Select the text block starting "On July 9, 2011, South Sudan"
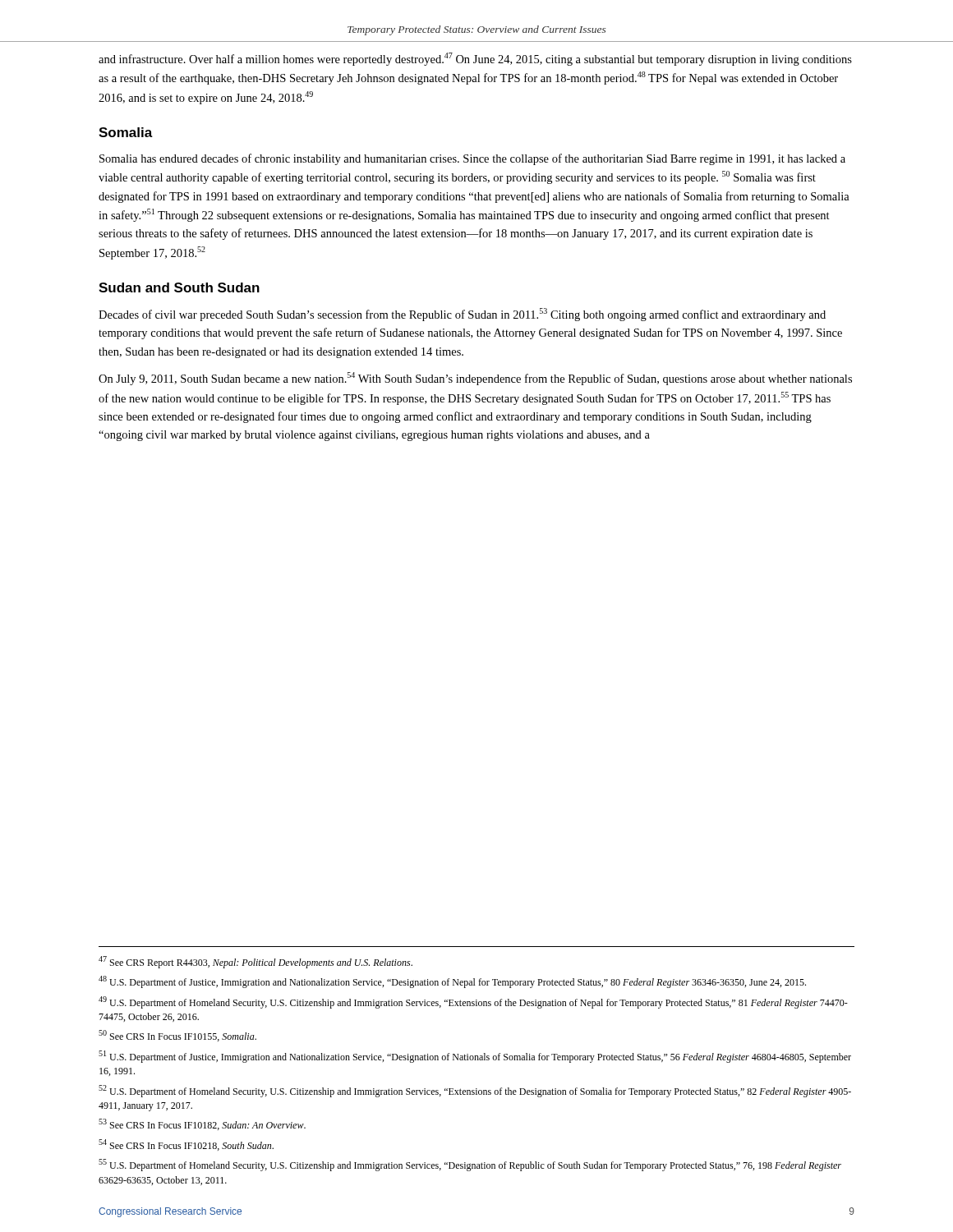 click(x=475, y=406)
